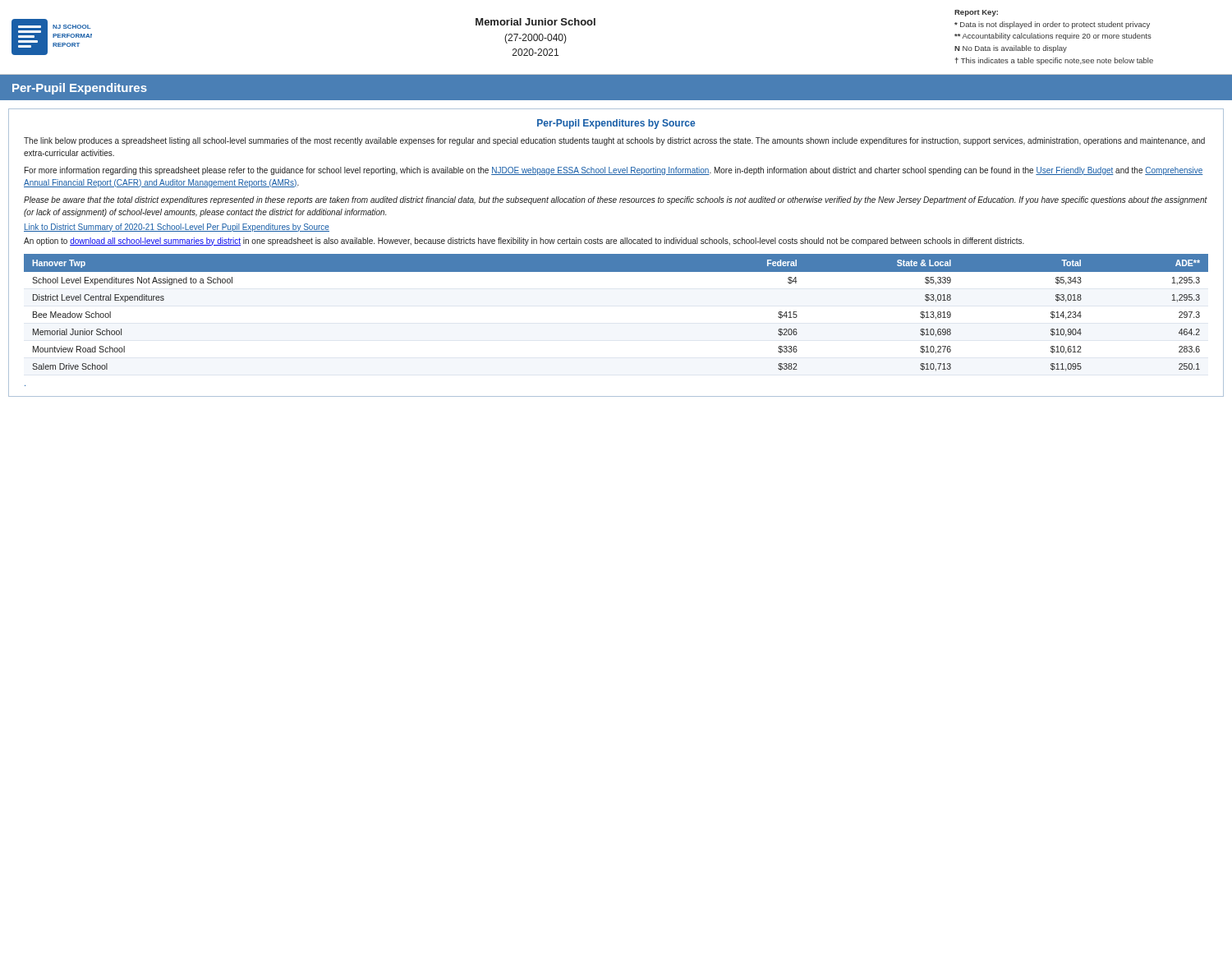Select the text block starting "The link below produces a spreadsheet listing"
Viewport: 1232px width, 953px height.
[614, 147]
